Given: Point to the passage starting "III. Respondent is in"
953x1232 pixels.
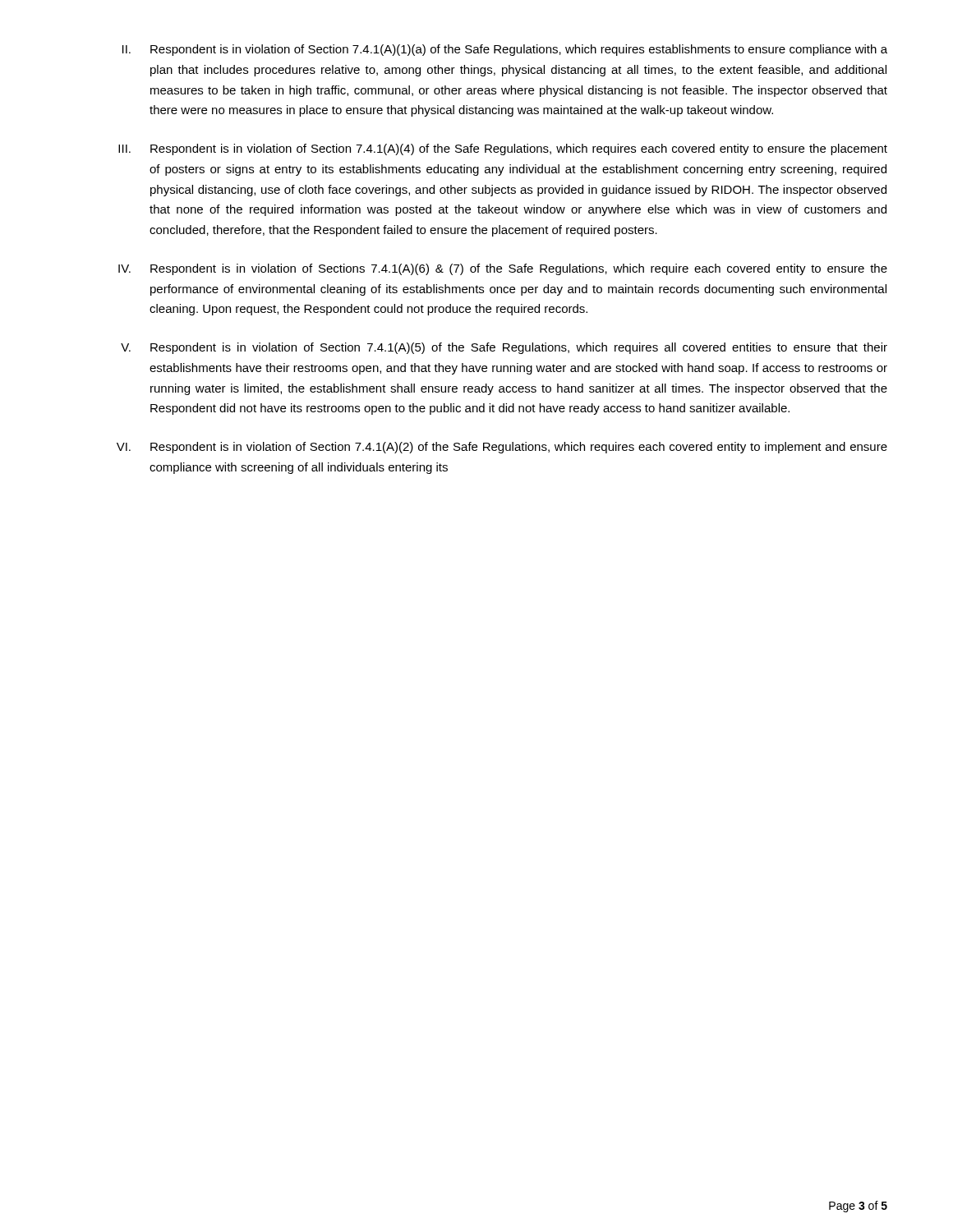Looking at the screenshot, I should (485, 190).
